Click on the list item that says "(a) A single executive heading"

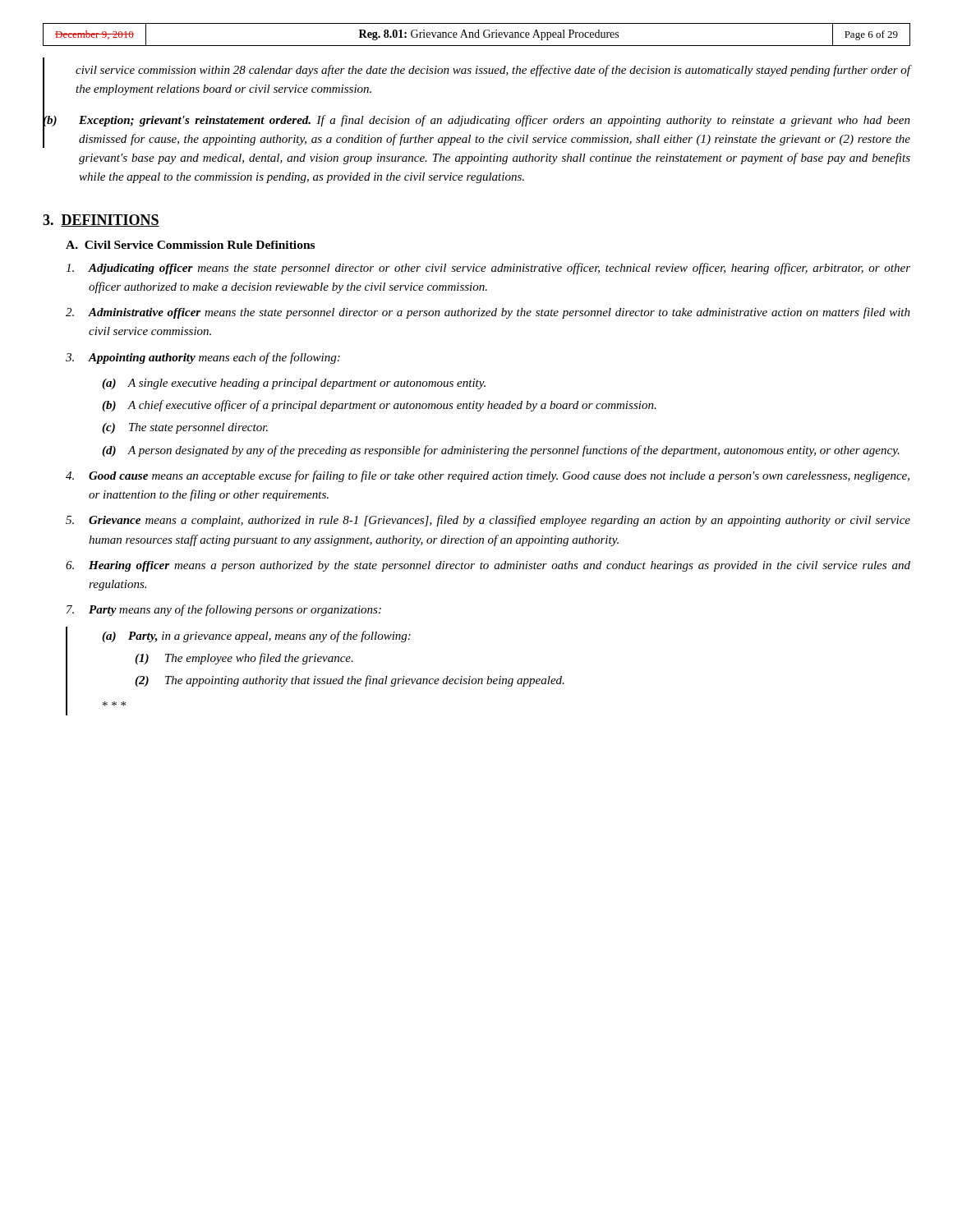pos(294,384)
